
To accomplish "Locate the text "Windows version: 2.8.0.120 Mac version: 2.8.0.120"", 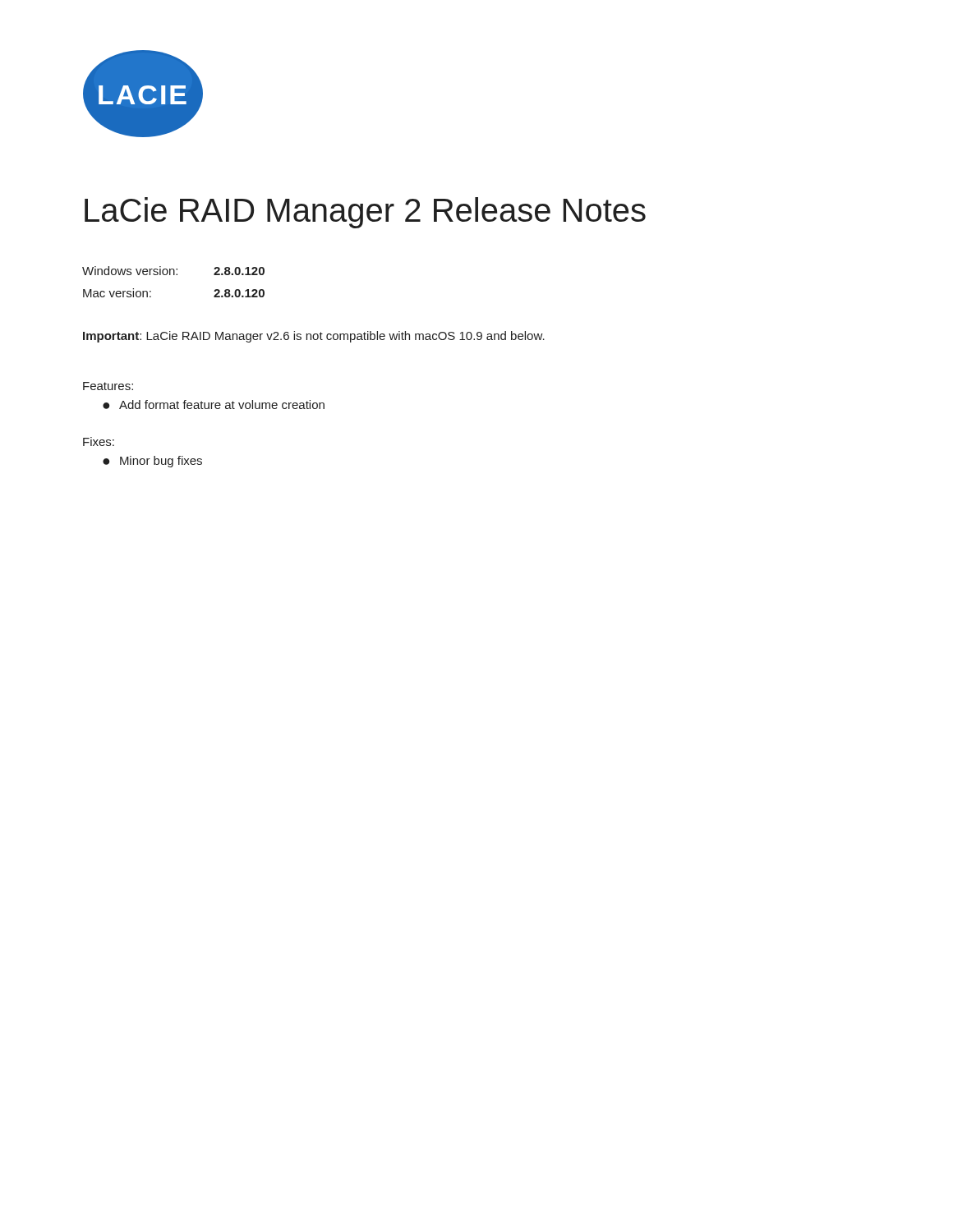I will (x=173, y=271).
